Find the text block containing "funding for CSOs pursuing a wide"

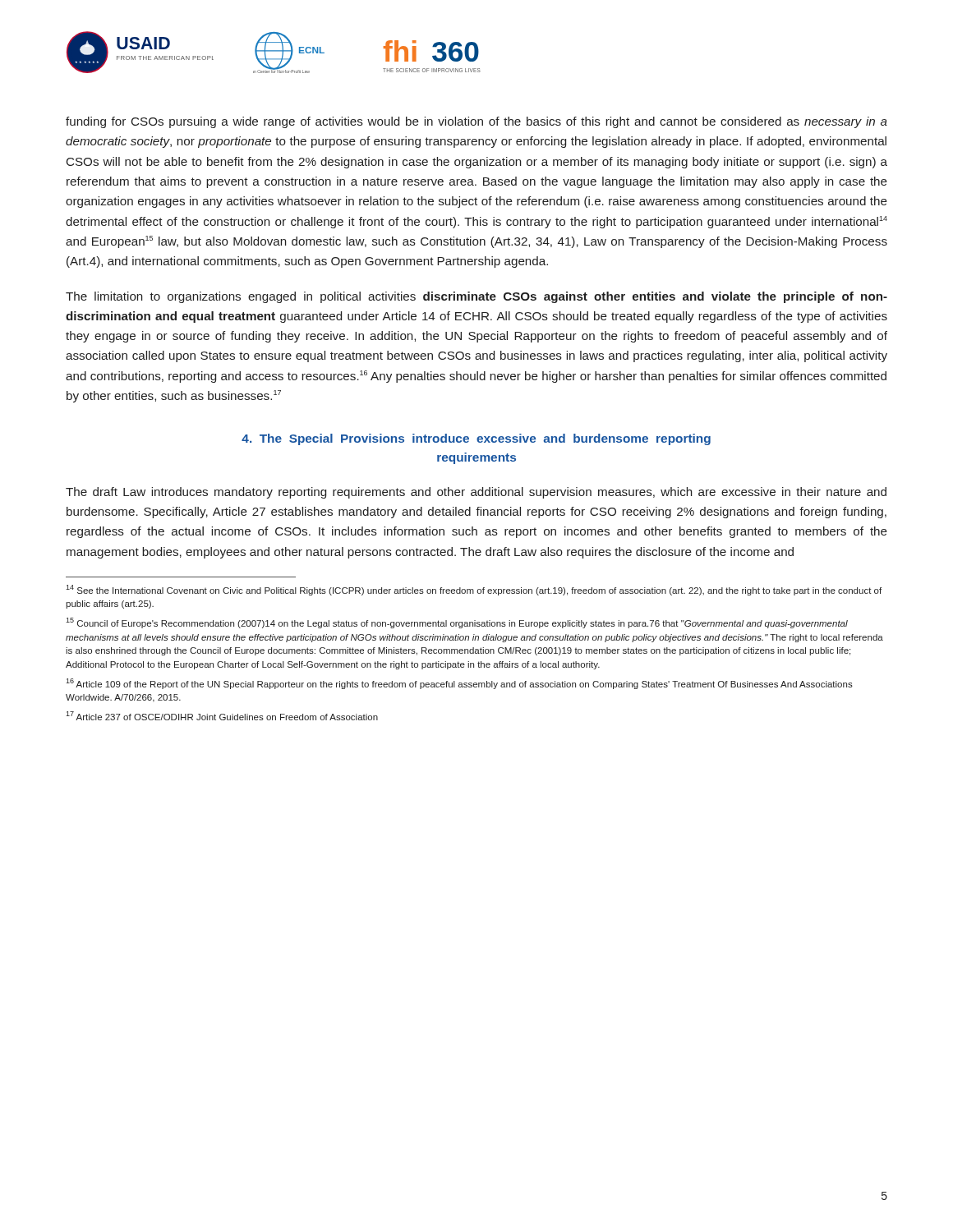click(476, 191)
